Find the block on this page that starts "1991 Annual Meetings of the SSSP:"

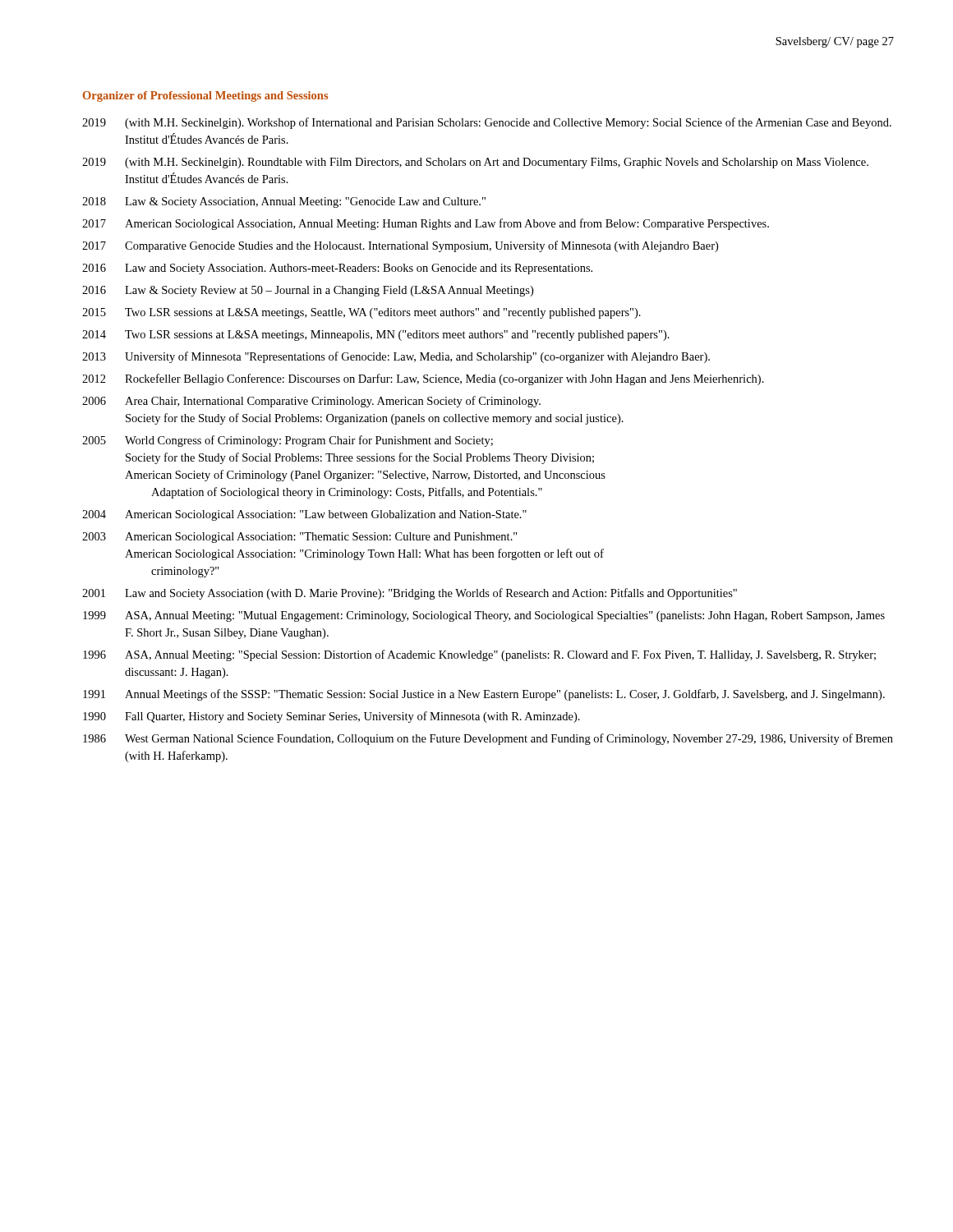click(488, 695)
